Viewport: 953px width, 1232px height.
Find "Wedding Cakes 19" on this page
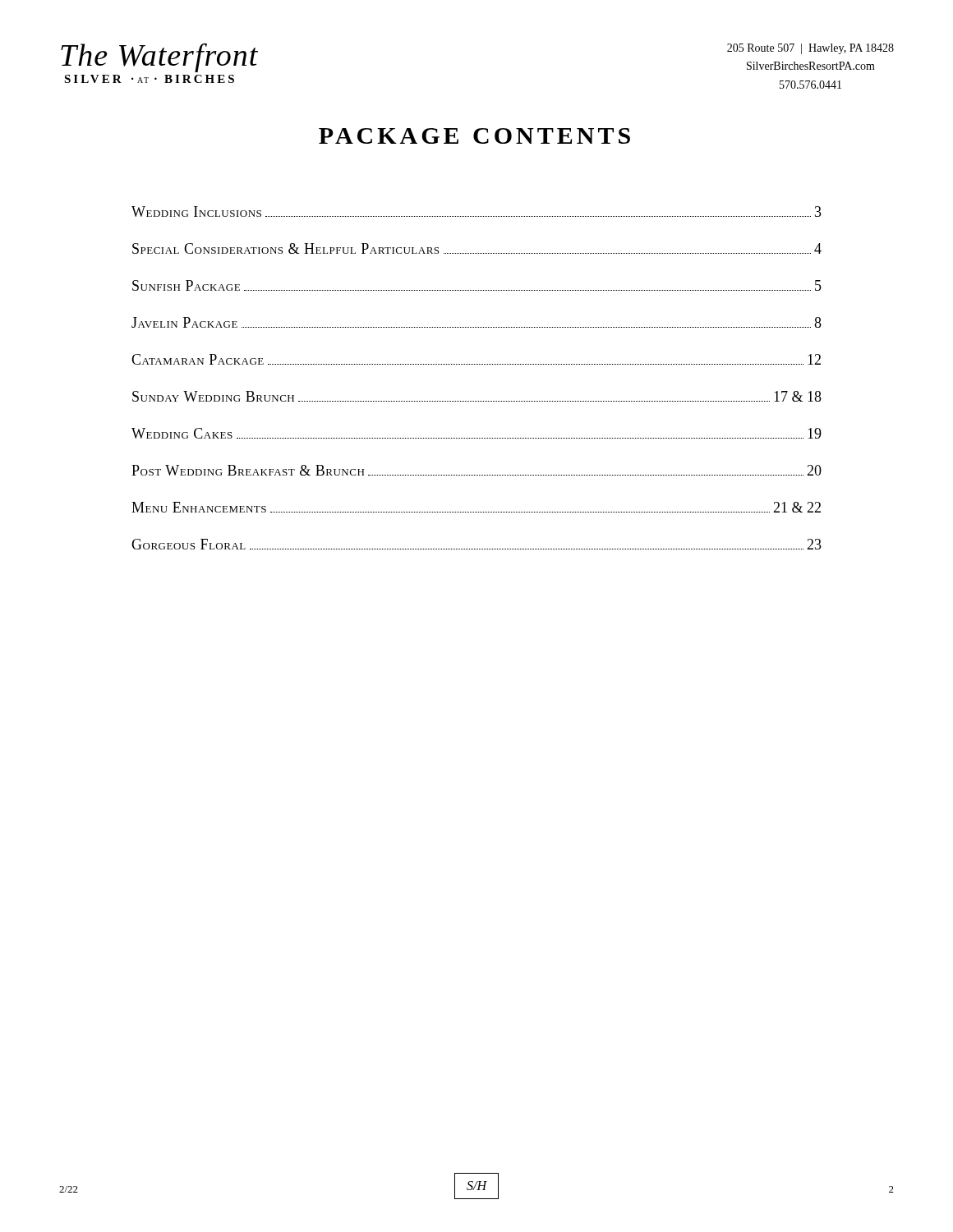pos(476,434)
